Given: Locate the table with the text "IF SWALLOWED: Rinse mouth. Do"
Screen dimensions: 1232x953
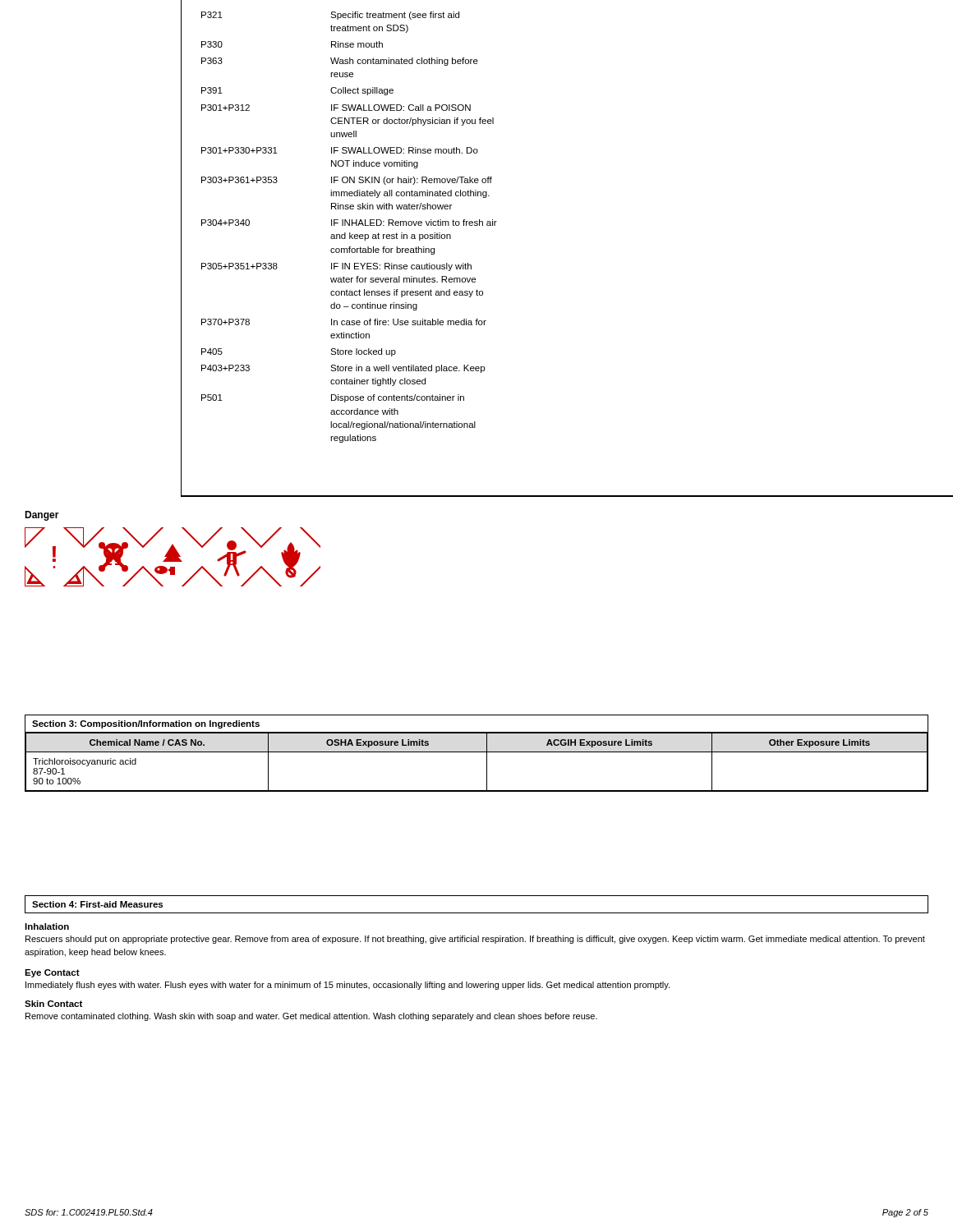Looking at the screenshot, I should pyautogui.click(x=559, y=226).
